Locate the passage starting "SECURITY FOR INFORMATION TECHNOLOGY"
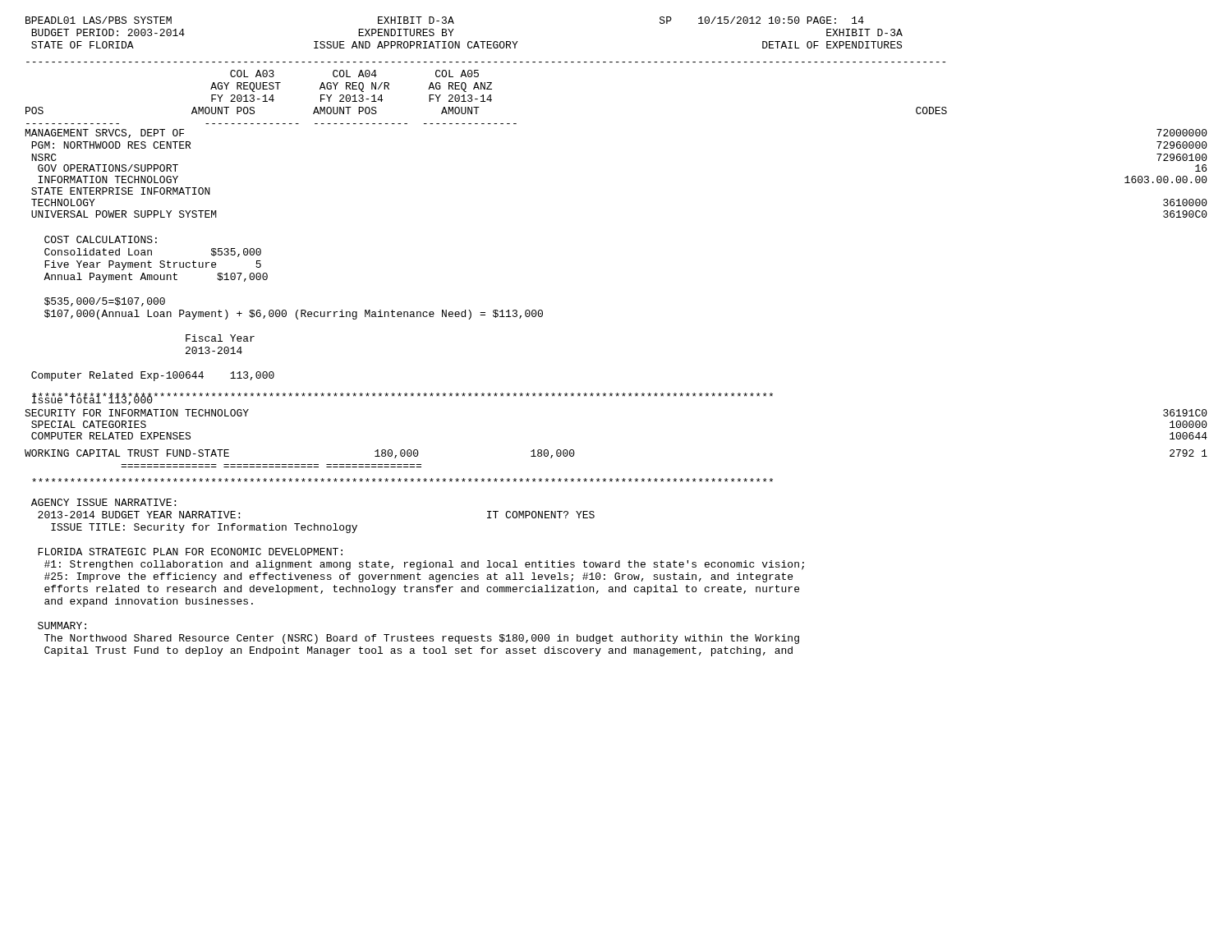This screenshot has height=952, width=1232. tap(137, 413)
